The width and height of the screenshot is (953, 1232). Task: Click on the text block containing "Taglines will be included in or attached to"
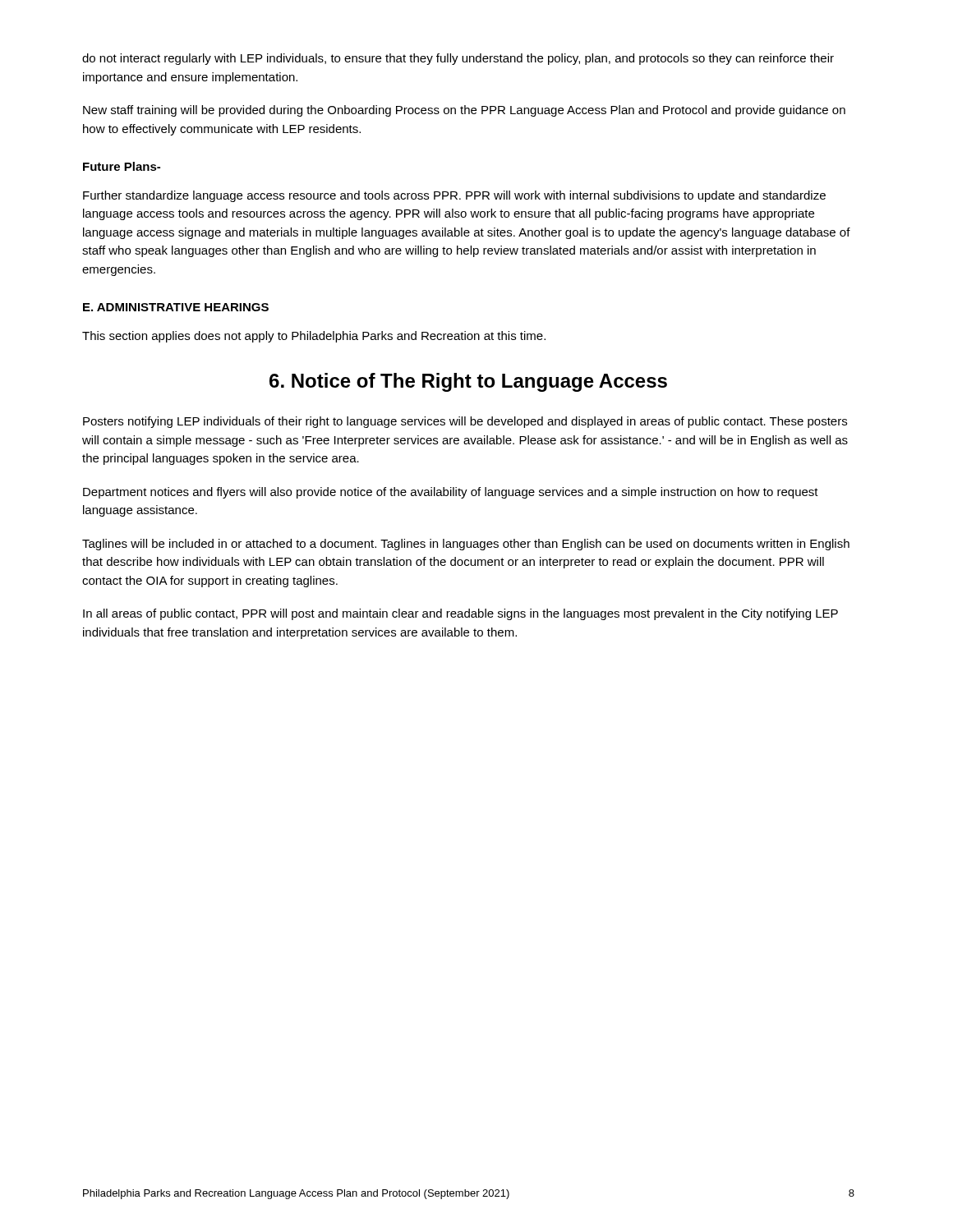[466, 561]
